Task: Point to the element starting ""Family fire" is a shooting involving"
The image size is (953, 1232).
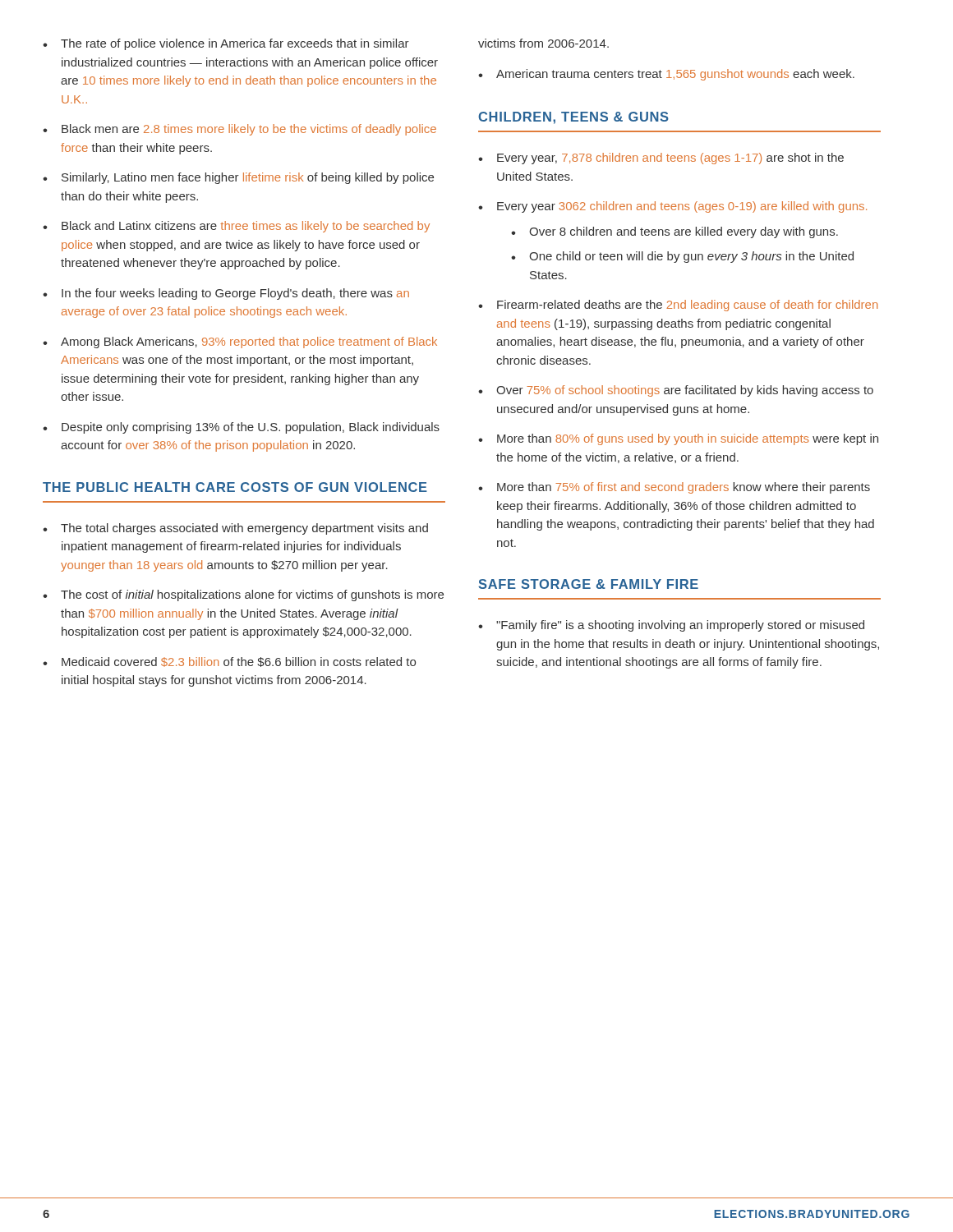Action: click(x=688, y=643)
